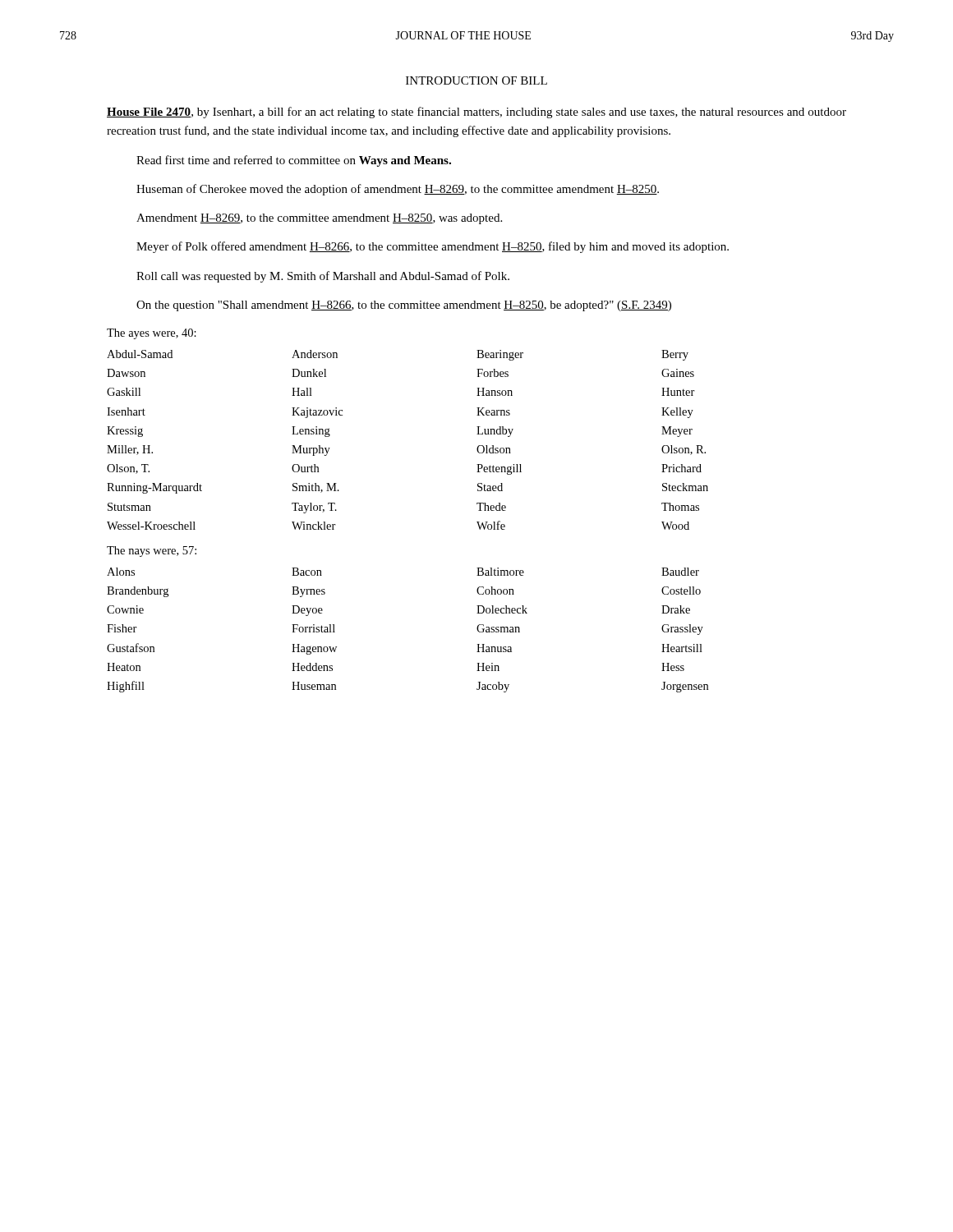Click on the passage starting "Amendment H–8269, to the committee amendment H–8250, was"

click(x=320, y=218)
